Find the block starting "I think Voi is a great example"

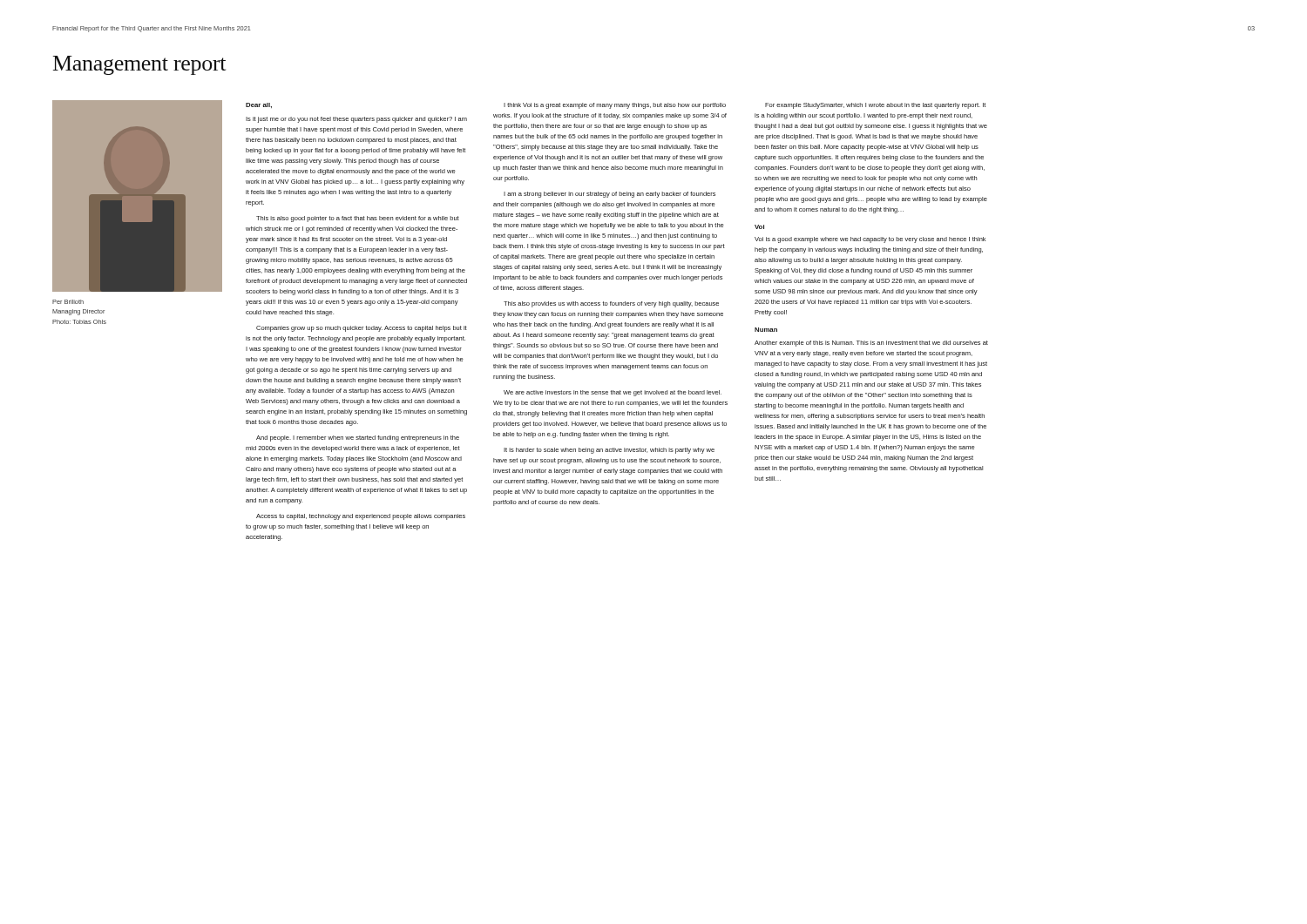(x=611, y=304)
